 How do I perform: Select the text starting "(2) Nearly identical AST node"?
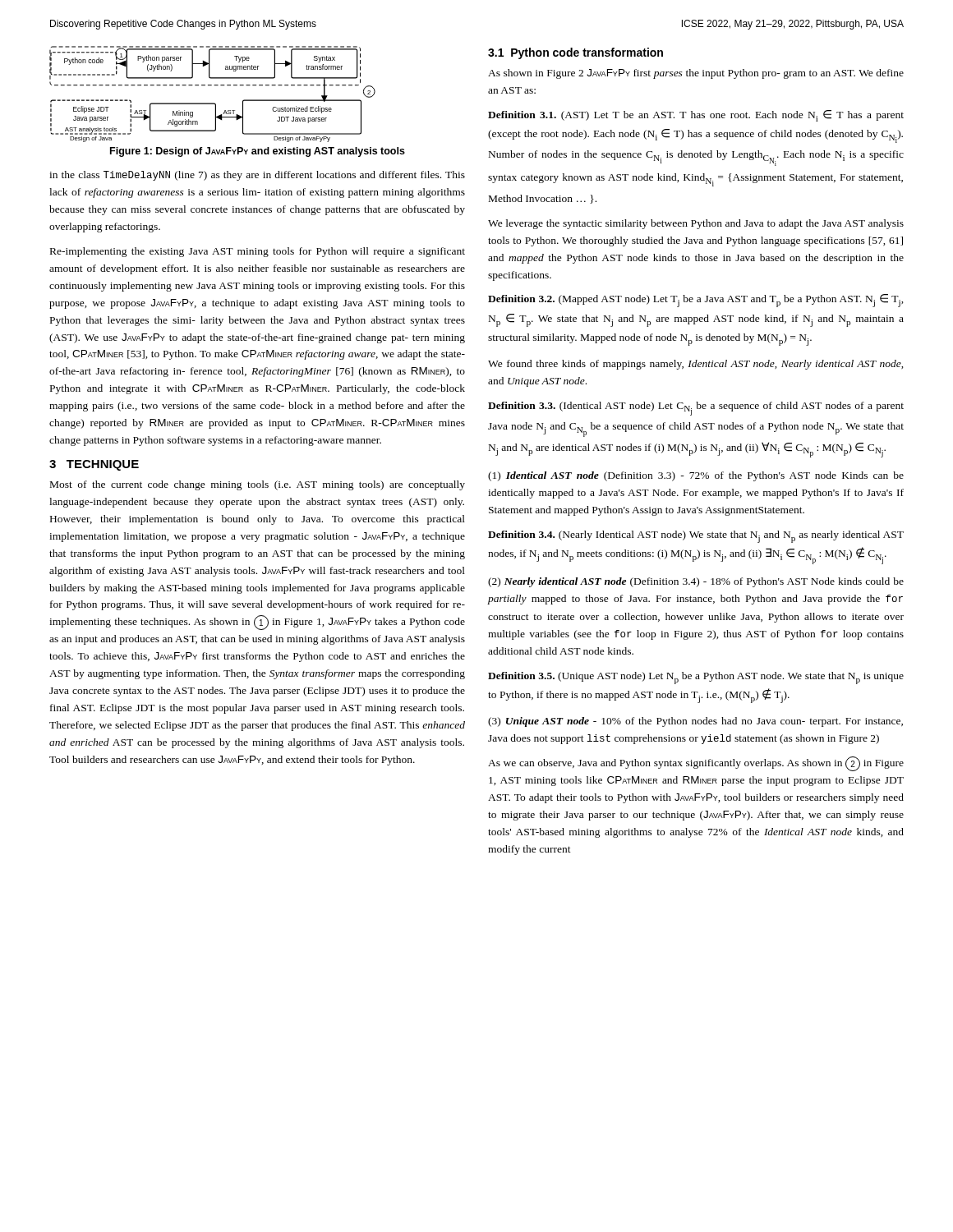coord(696,616)
